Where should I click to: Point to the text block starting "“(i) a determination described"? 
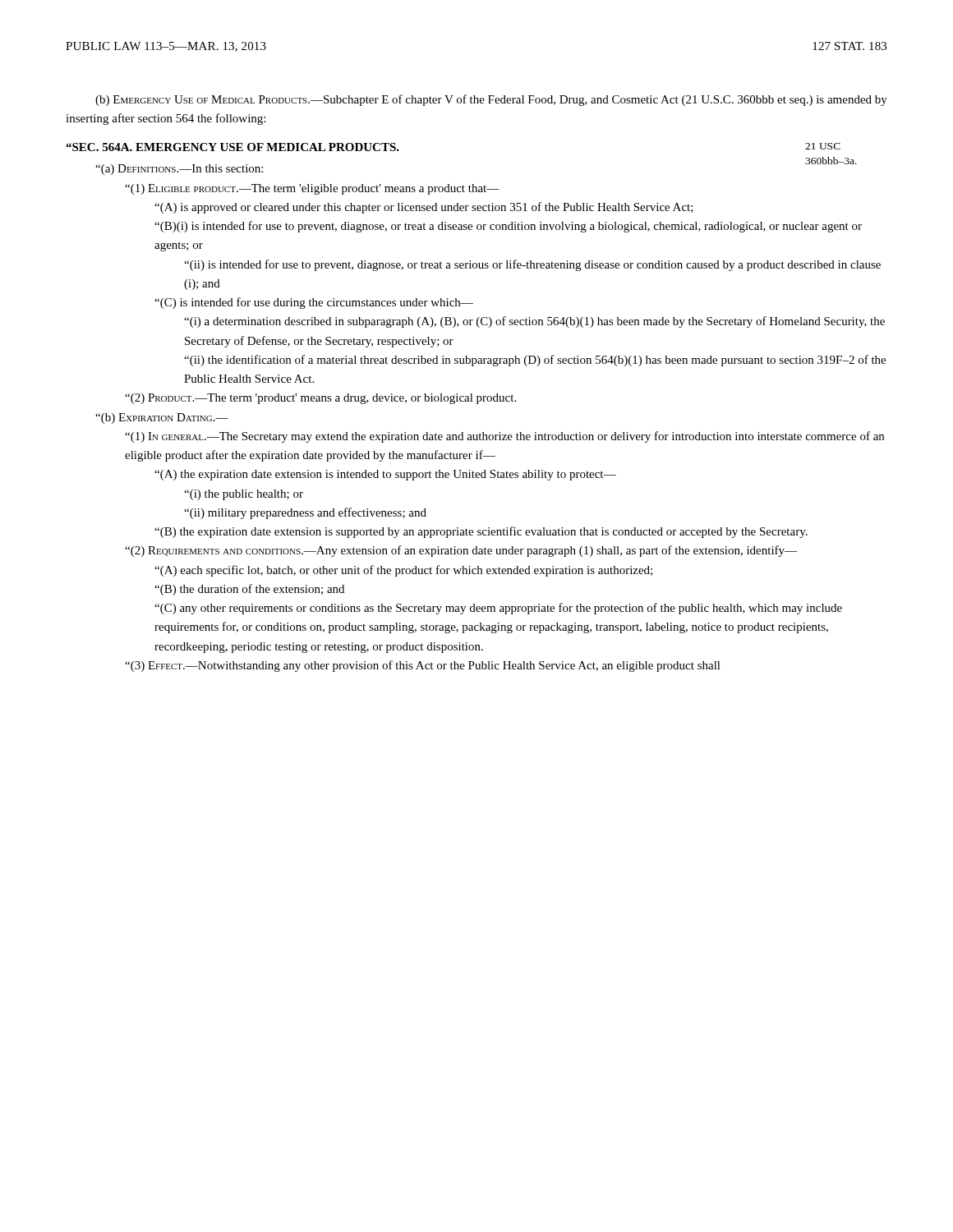pos(535,331)
